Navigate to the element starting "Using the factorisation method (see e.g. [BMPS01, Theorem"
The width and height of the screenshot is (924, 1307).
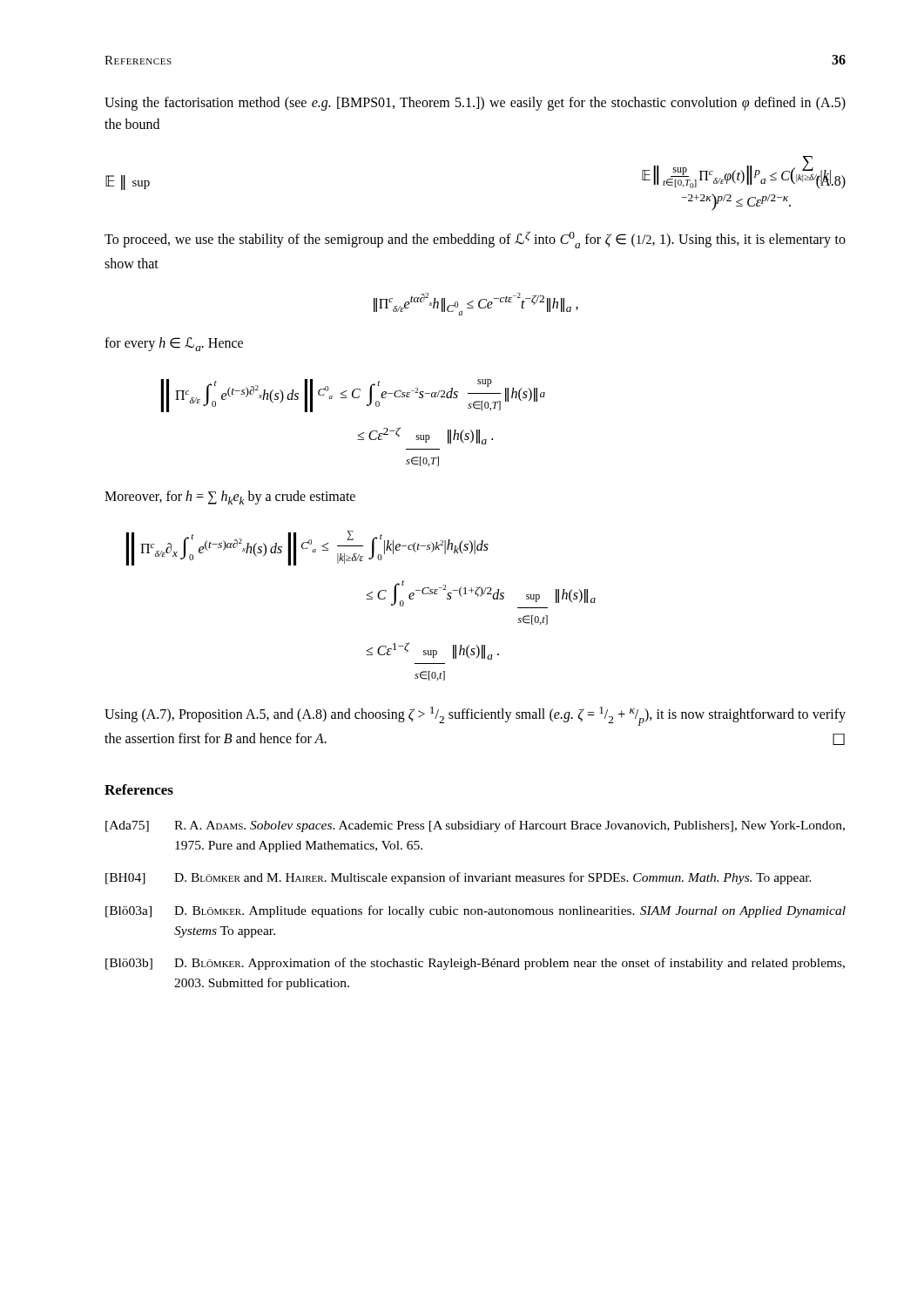(x=475, y=114)
